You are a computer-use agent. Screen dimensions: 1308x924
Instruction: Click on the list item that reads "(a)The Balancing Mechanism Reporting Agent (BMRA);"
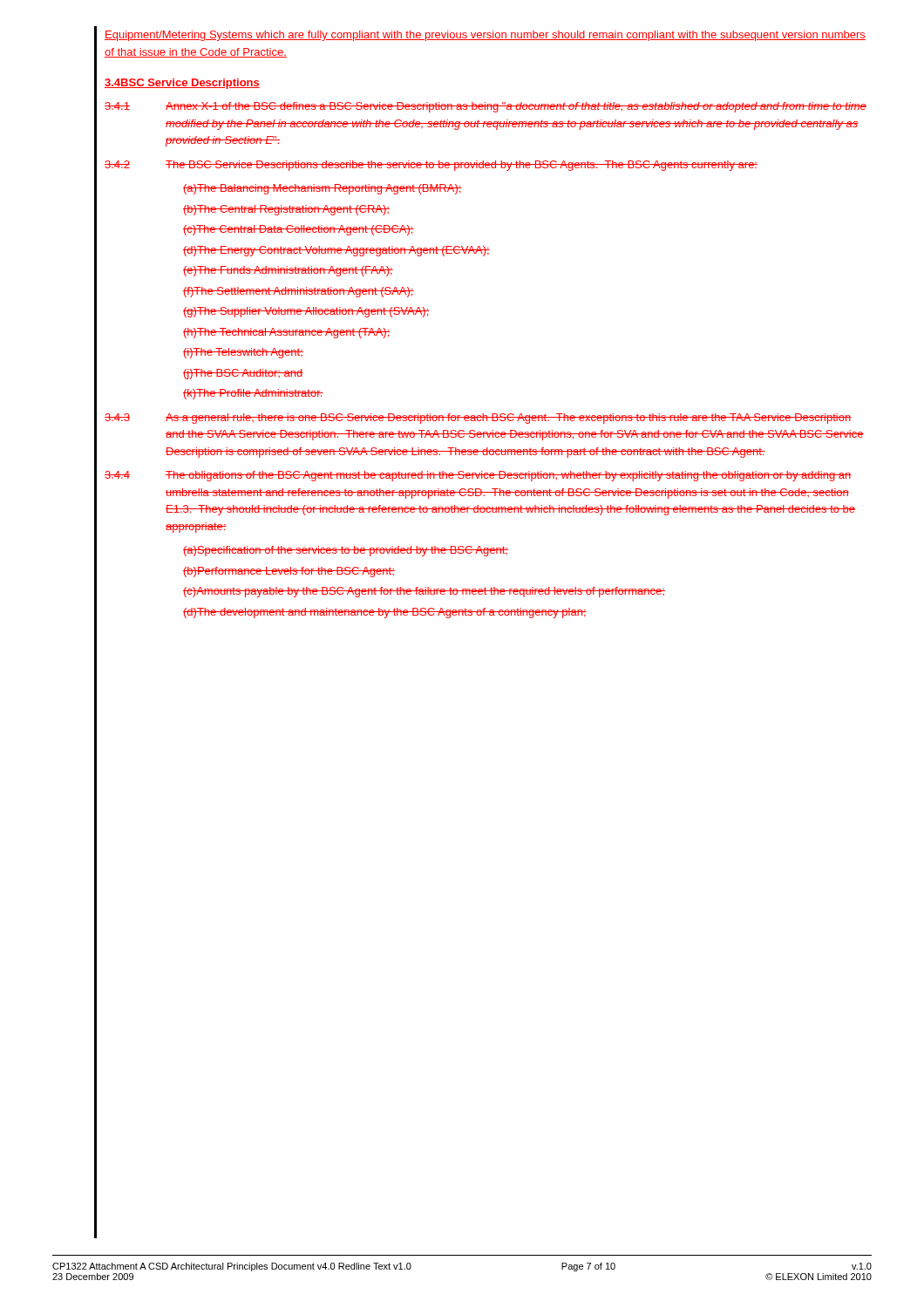tap(322, 188)
